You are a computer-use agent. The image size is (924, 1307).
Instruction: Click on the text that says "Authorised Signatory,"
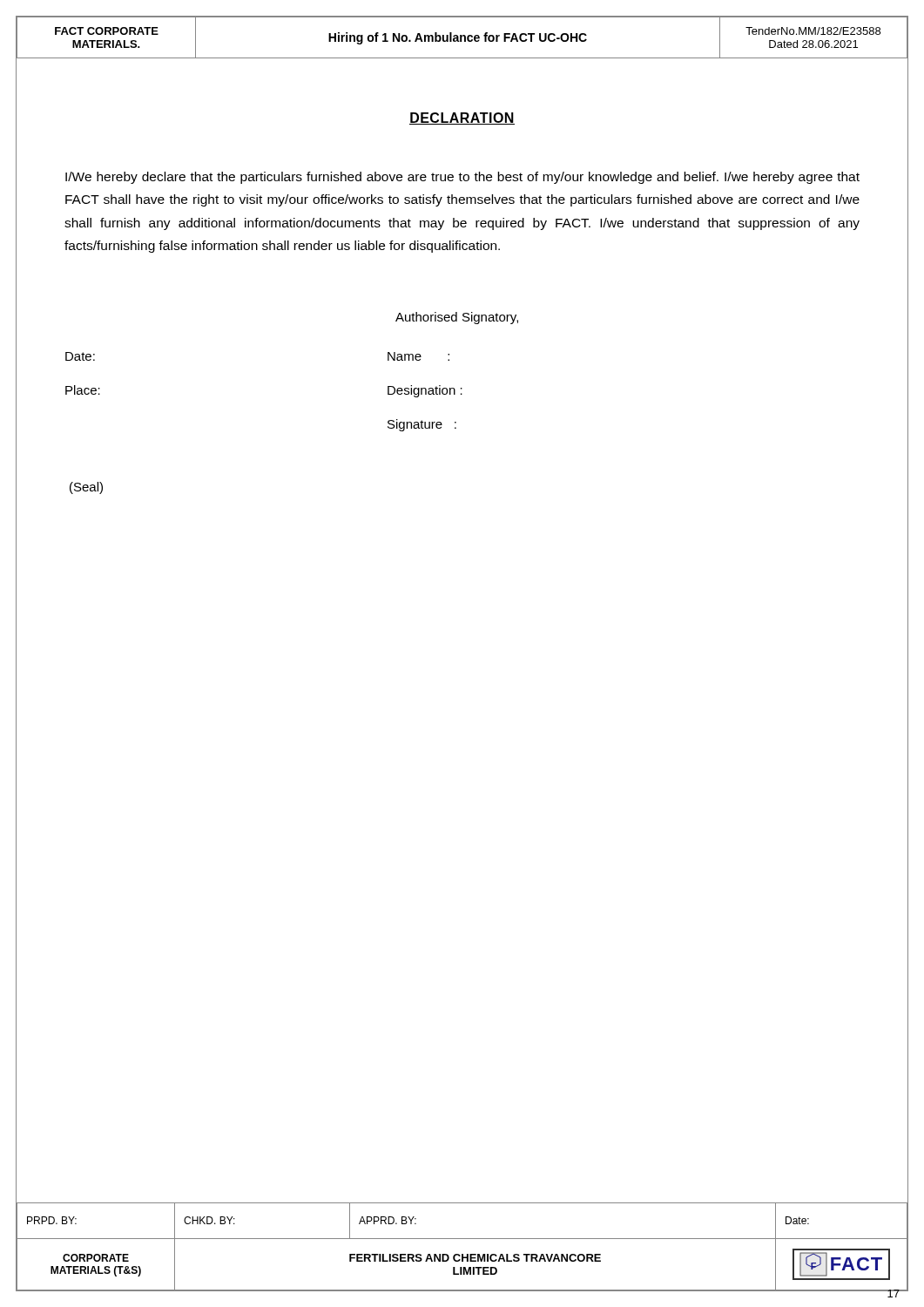[x=457, y=317]
